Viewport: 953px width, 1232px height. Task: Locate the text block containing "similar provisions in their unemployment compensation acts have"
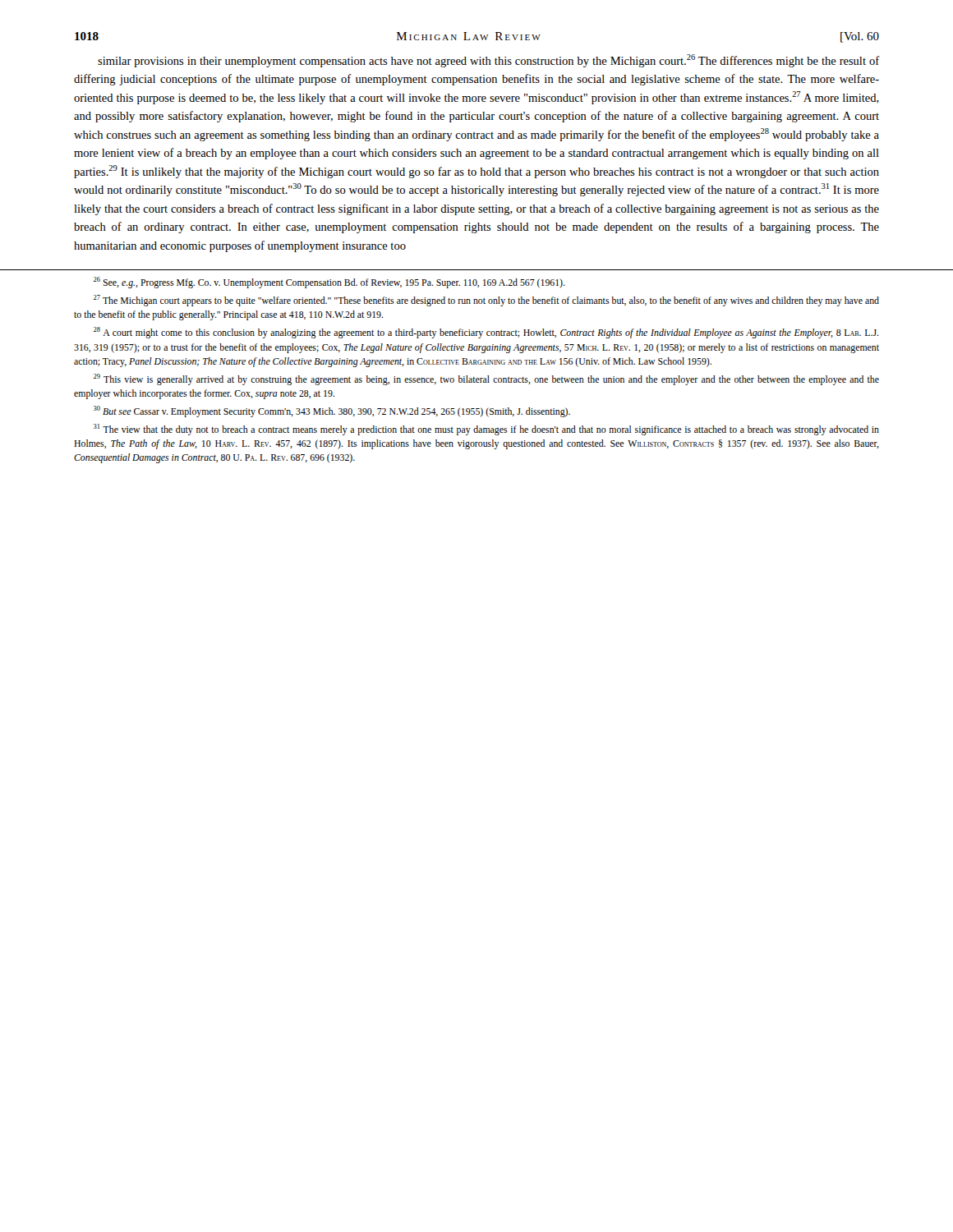476,153
